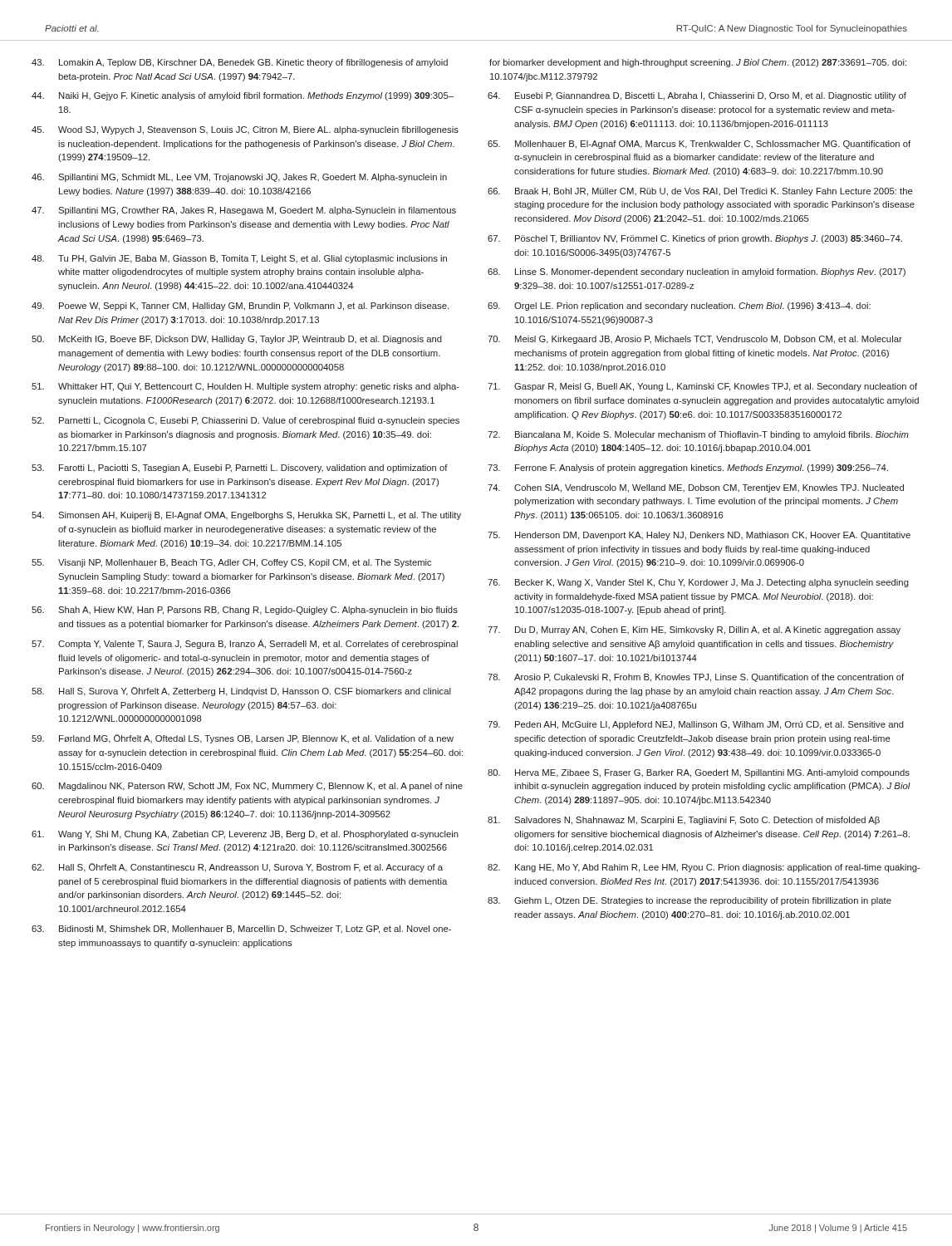Locate the list item with the text "51. Whittaker HT, Qui Y,"

(x=248, y=394)
